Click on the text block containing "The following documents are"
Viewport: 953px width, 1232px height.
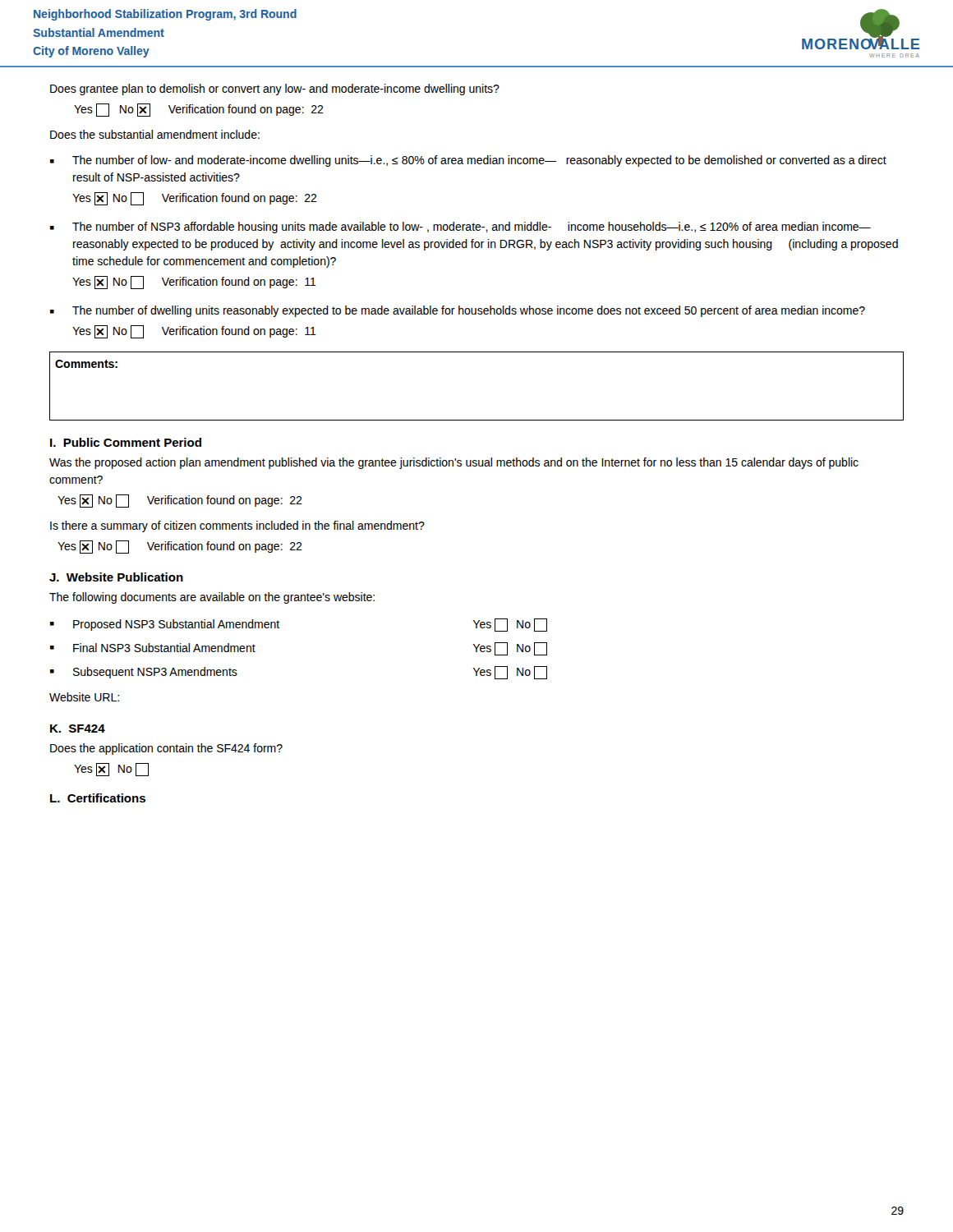(212, 597)
